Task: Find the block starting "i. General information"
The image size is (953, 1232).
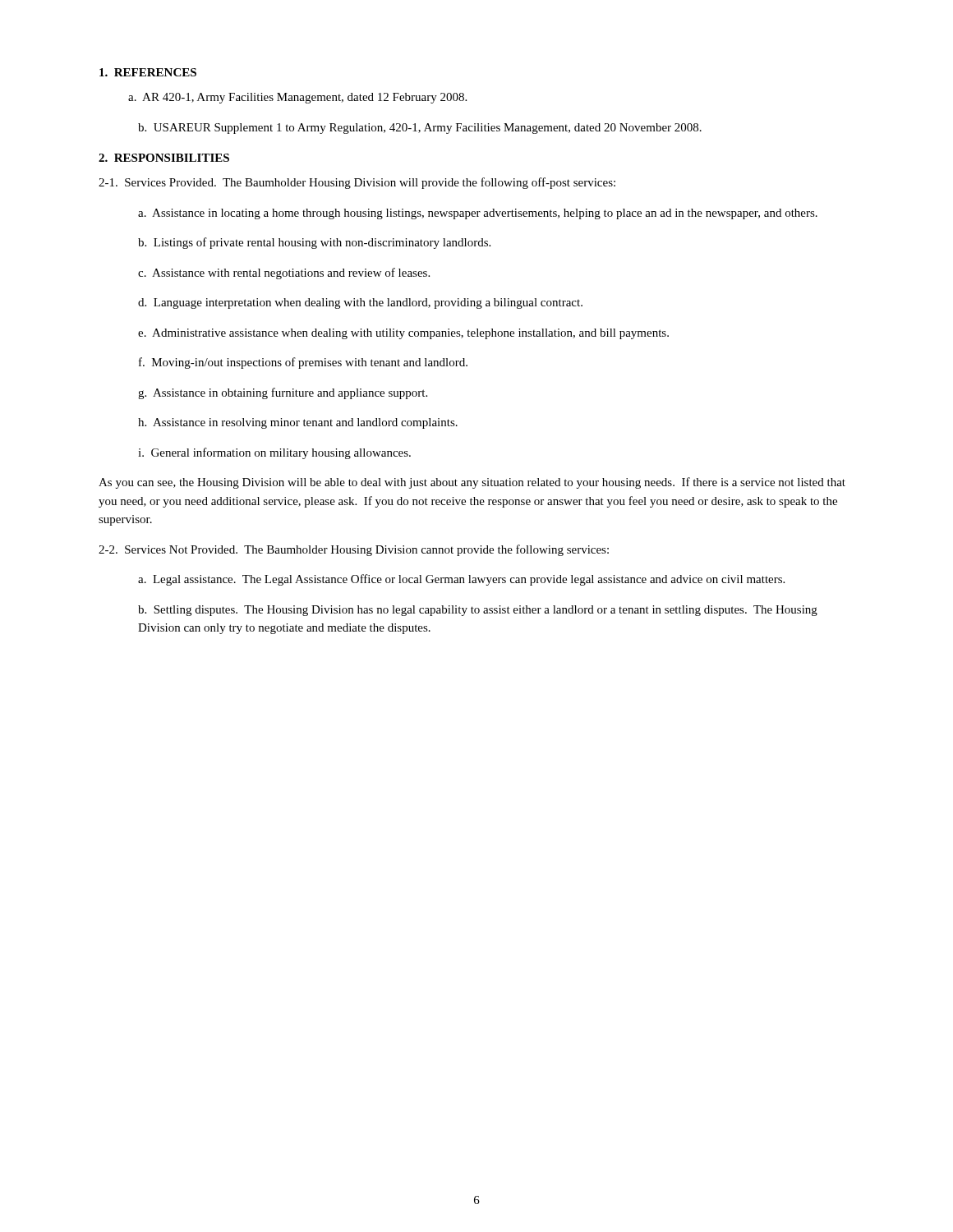Action: [275, 452]
